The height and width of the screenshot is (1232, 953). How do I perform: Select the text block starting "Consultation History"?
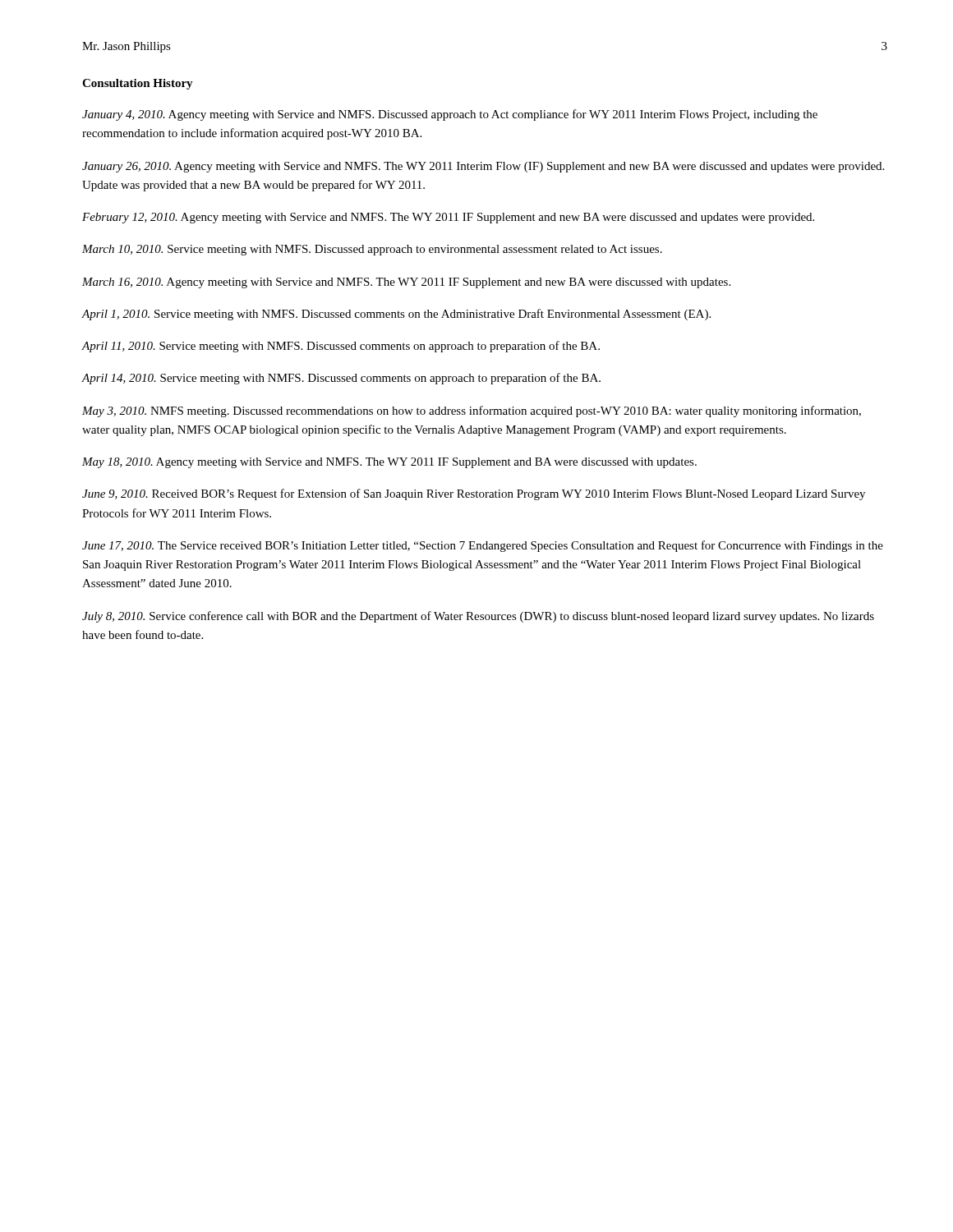[137, 83]
